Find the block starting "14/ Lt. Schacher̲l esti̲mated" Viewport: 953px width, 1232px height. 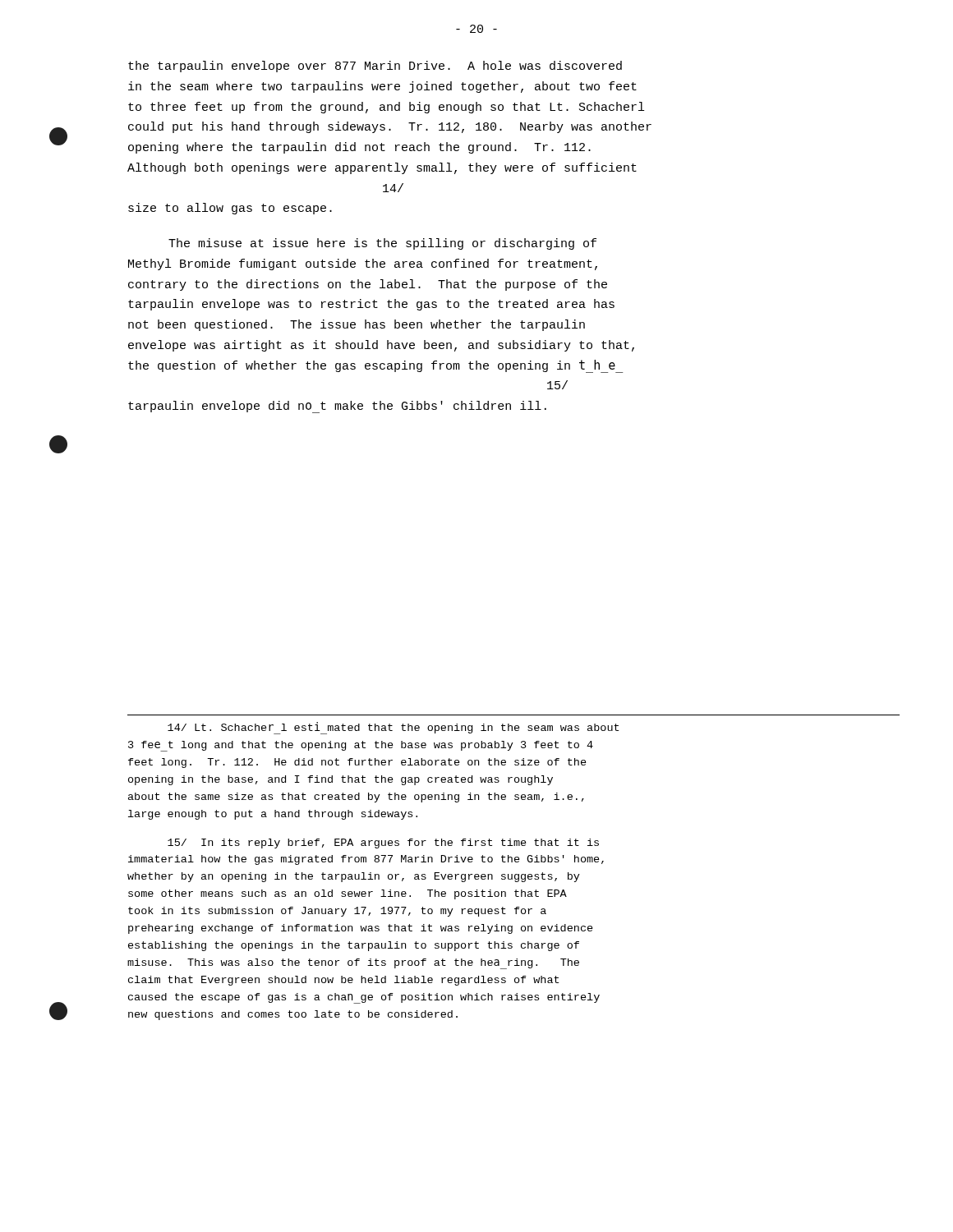[x=374, y=771]
